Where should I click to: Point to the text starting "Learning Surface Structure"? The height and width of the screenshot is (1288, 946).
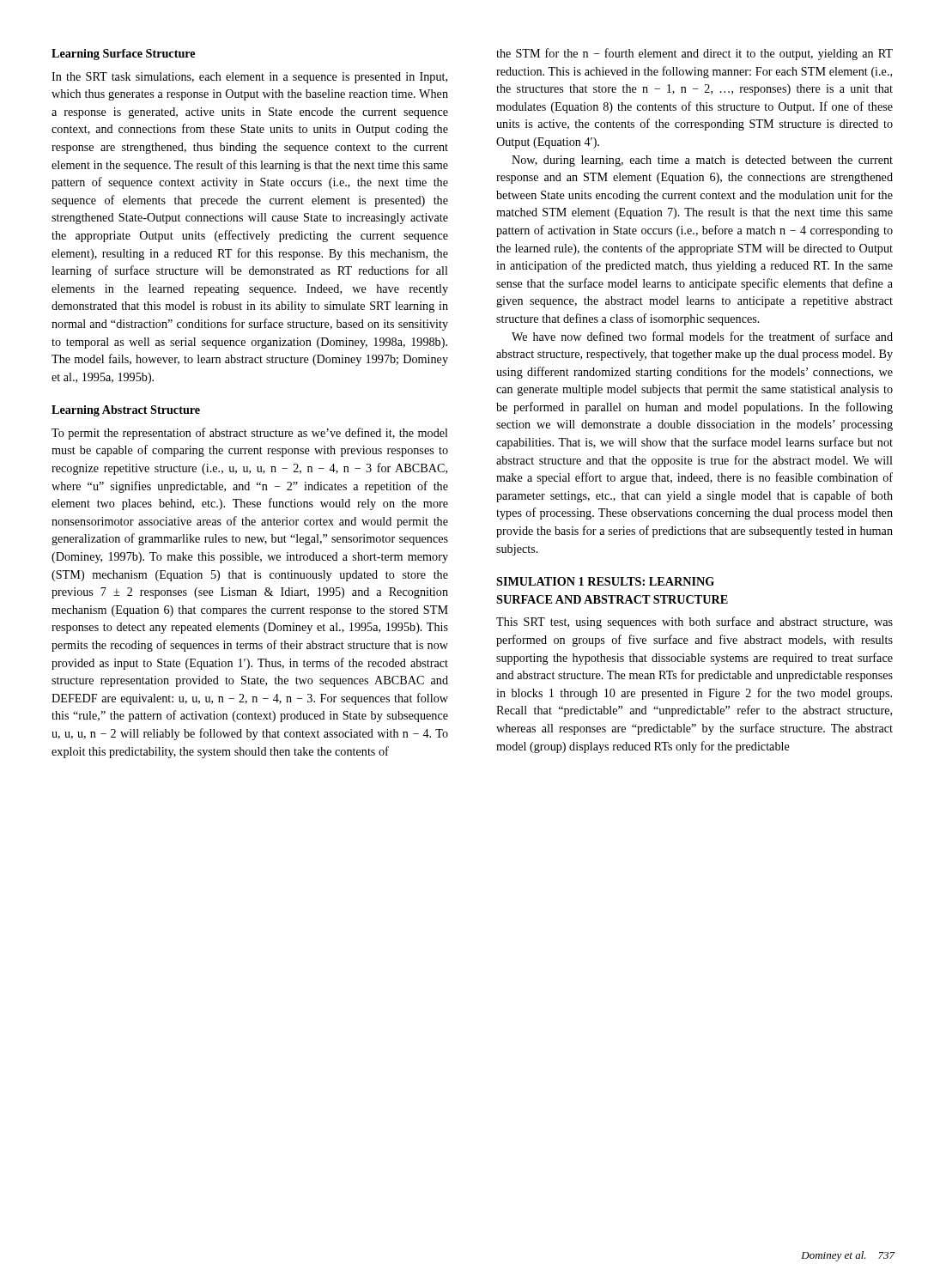click(123, 53)
